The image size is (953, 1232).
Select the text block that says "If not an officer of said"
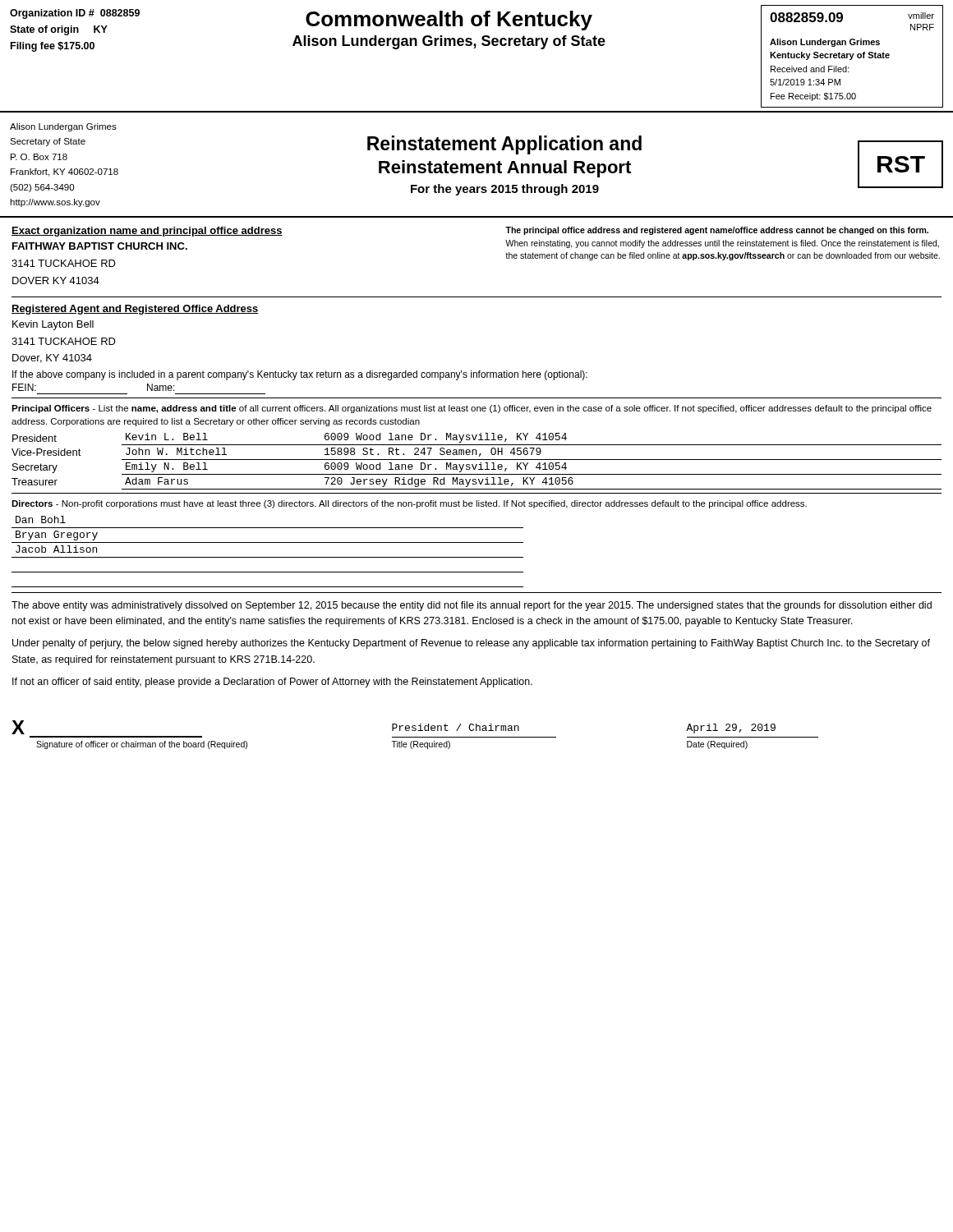(x=272, y=682)
